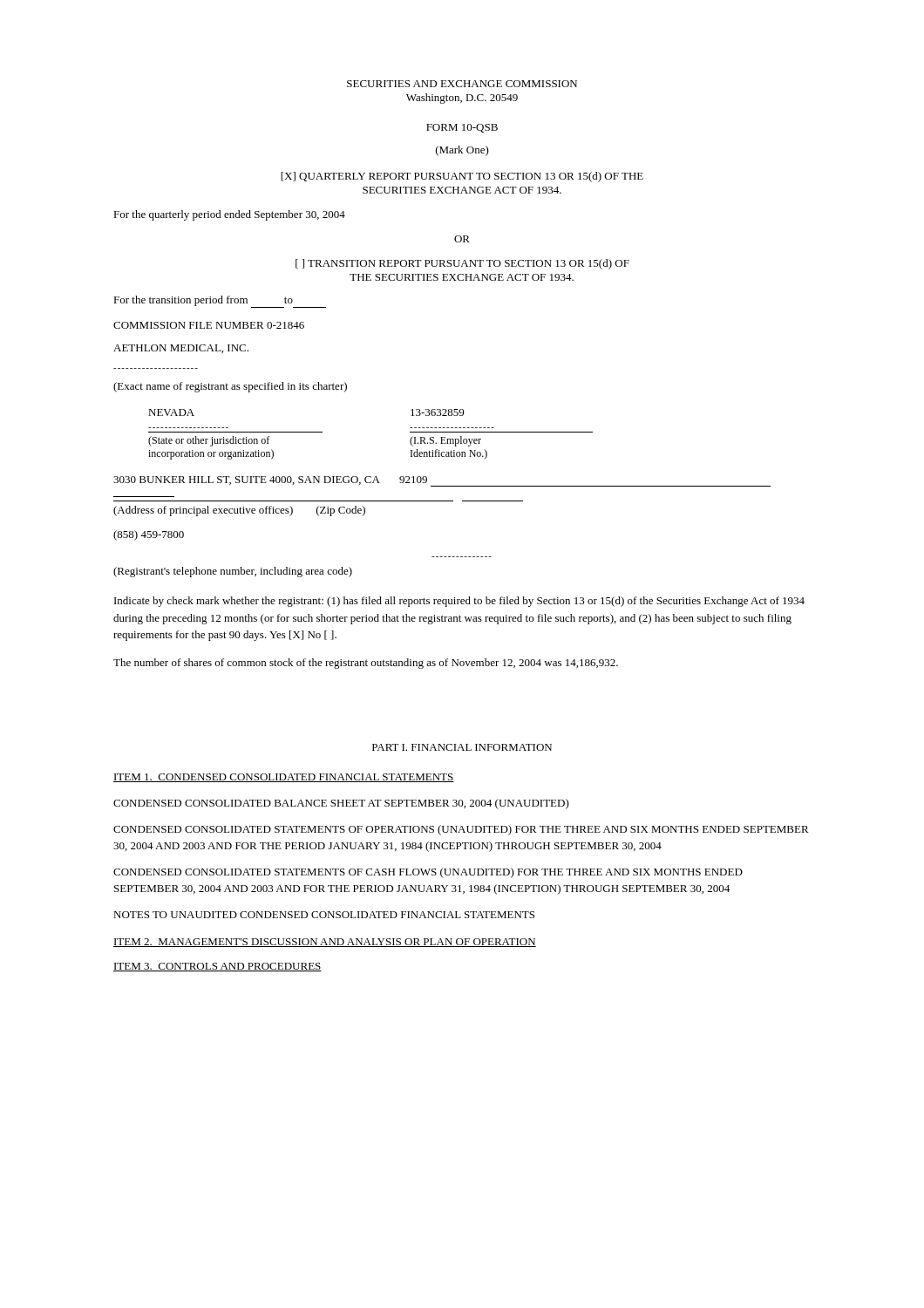Locate the text starting "CONDENSED CONSOLIDATED BALANCE SHEET AT SEPTEMBER 30,"

341,803
